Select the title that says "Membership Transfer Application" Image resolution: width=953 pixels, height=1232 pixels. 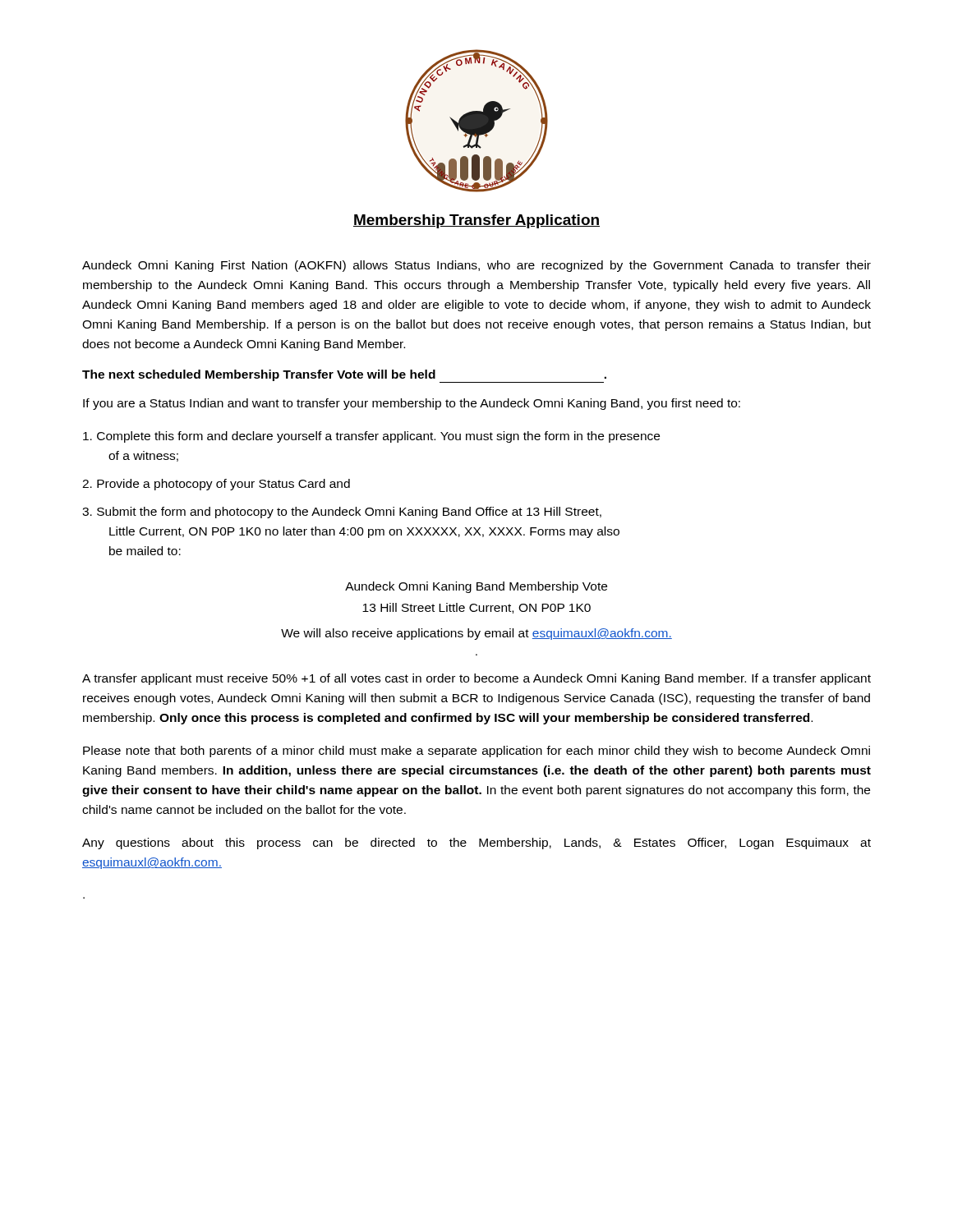pyautogui.click(x=476, y=220)
